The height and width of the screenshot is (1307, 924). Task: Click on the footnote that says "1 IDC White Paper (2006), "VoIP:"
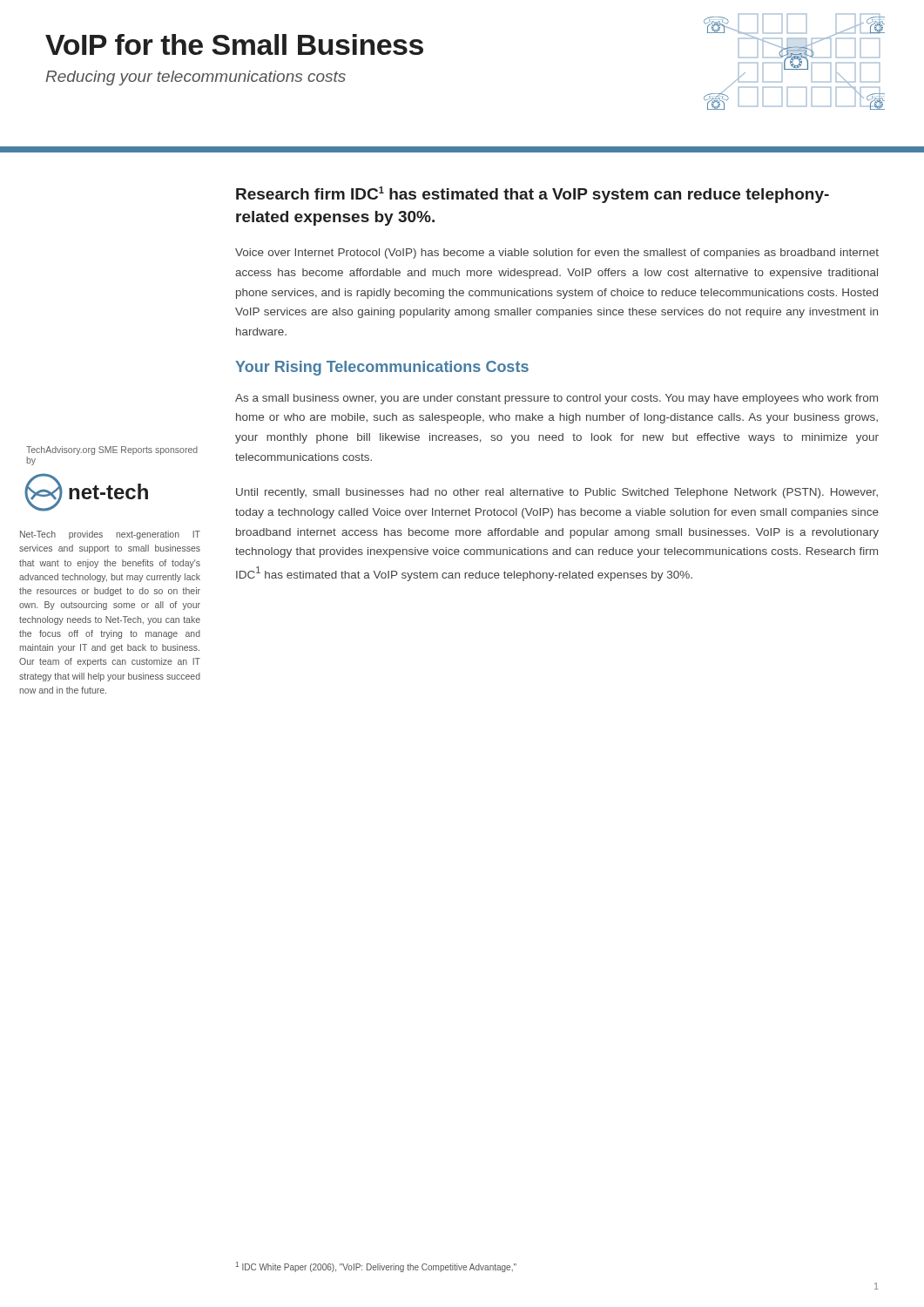[376, 1266]
